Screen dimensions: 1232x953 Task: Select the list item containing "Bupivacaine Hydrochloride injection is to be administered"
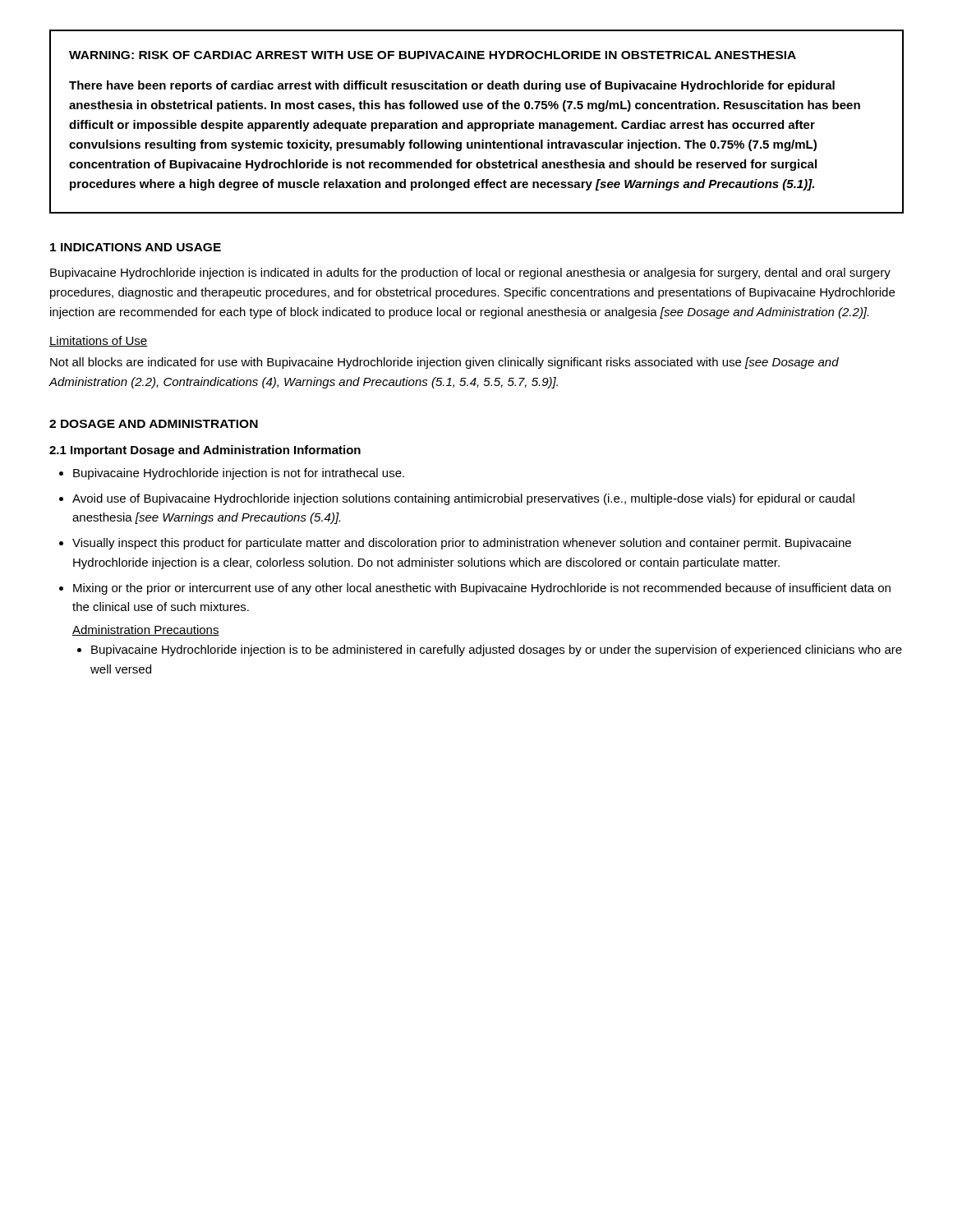(x=496, y=659)
